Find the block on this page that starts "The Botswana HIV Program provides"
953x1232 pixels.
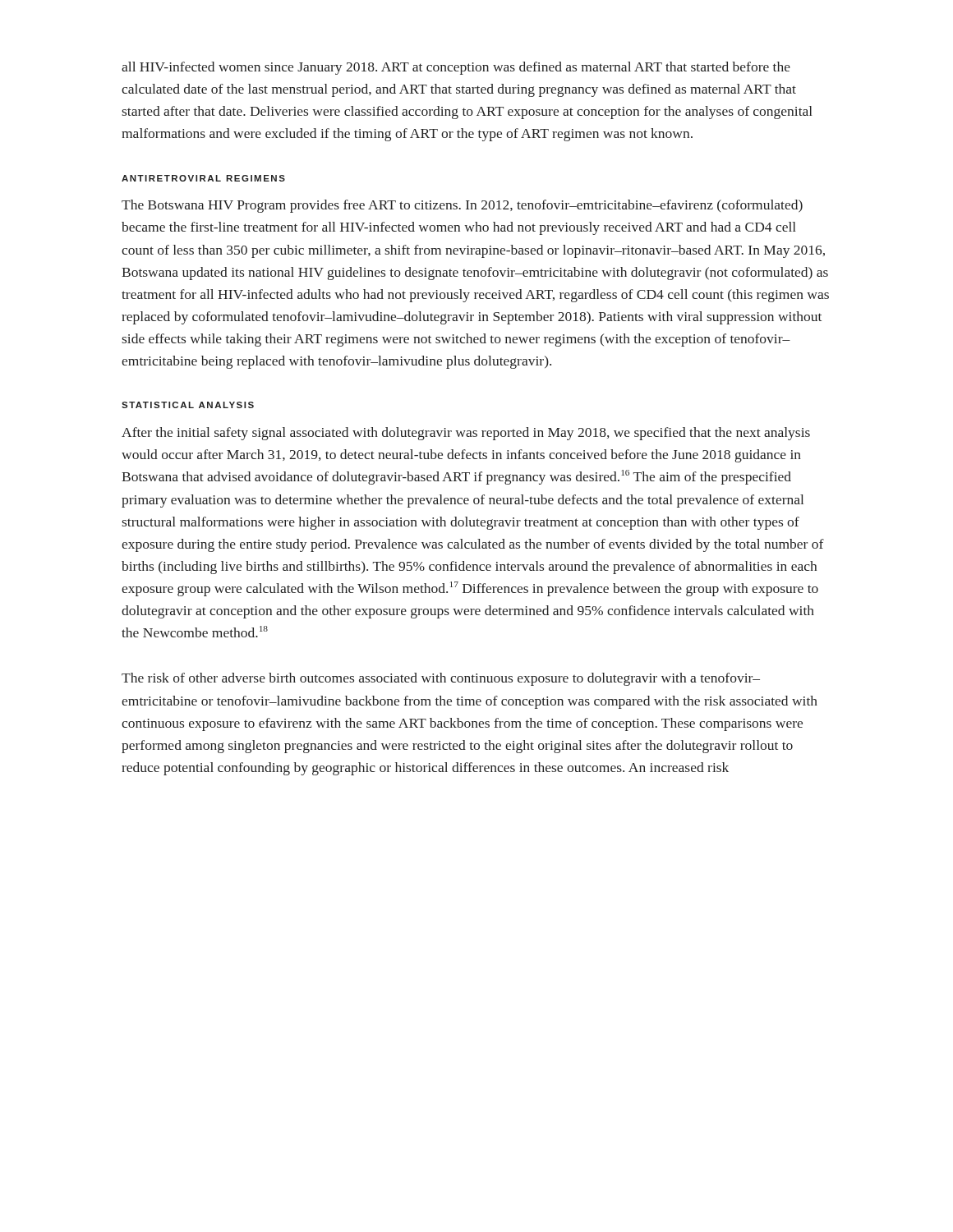pyautogui.click(x=476, y=283)
